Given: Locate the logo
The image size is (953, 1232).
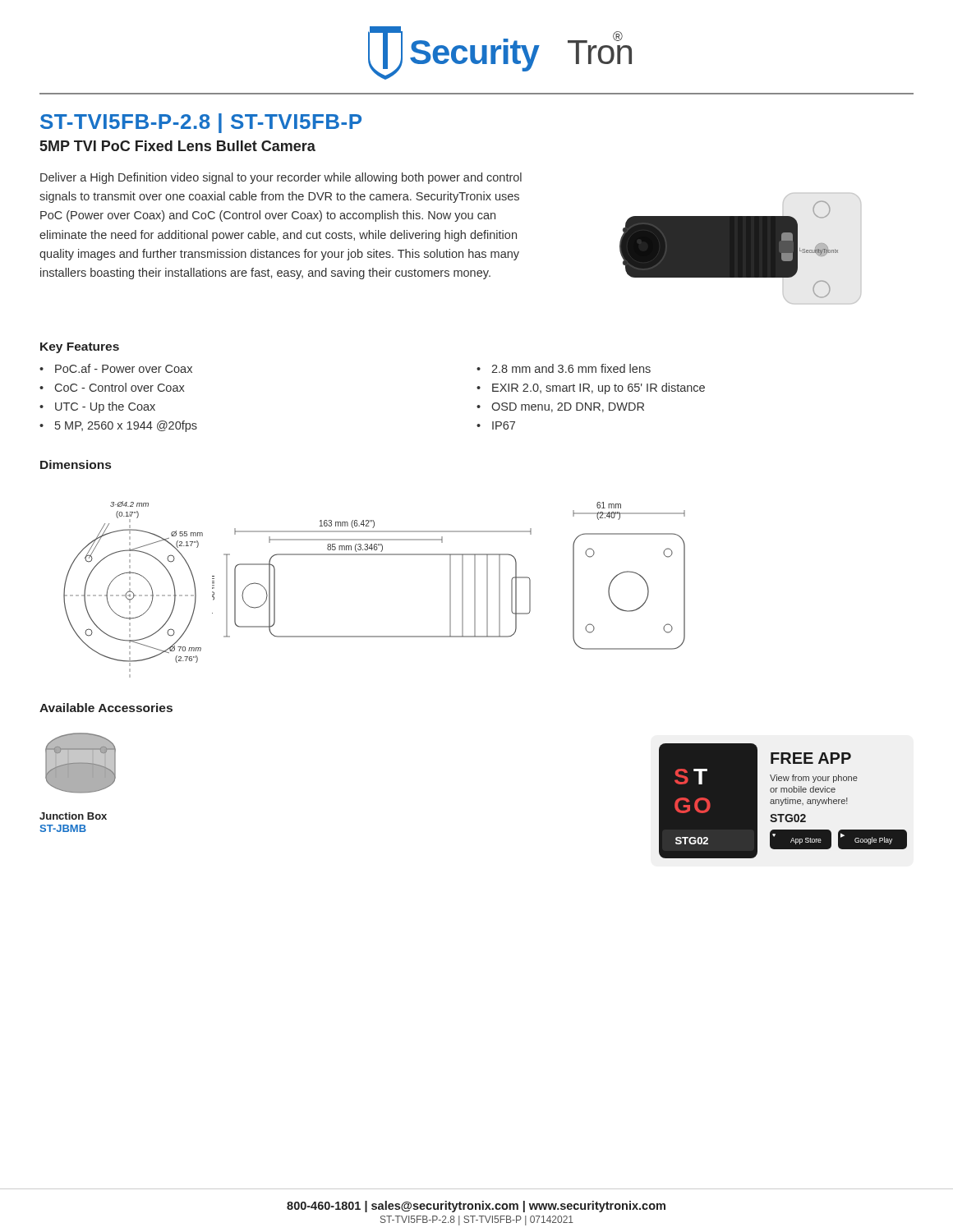Looking at the screenshot, I should click(x=476, y=46).
